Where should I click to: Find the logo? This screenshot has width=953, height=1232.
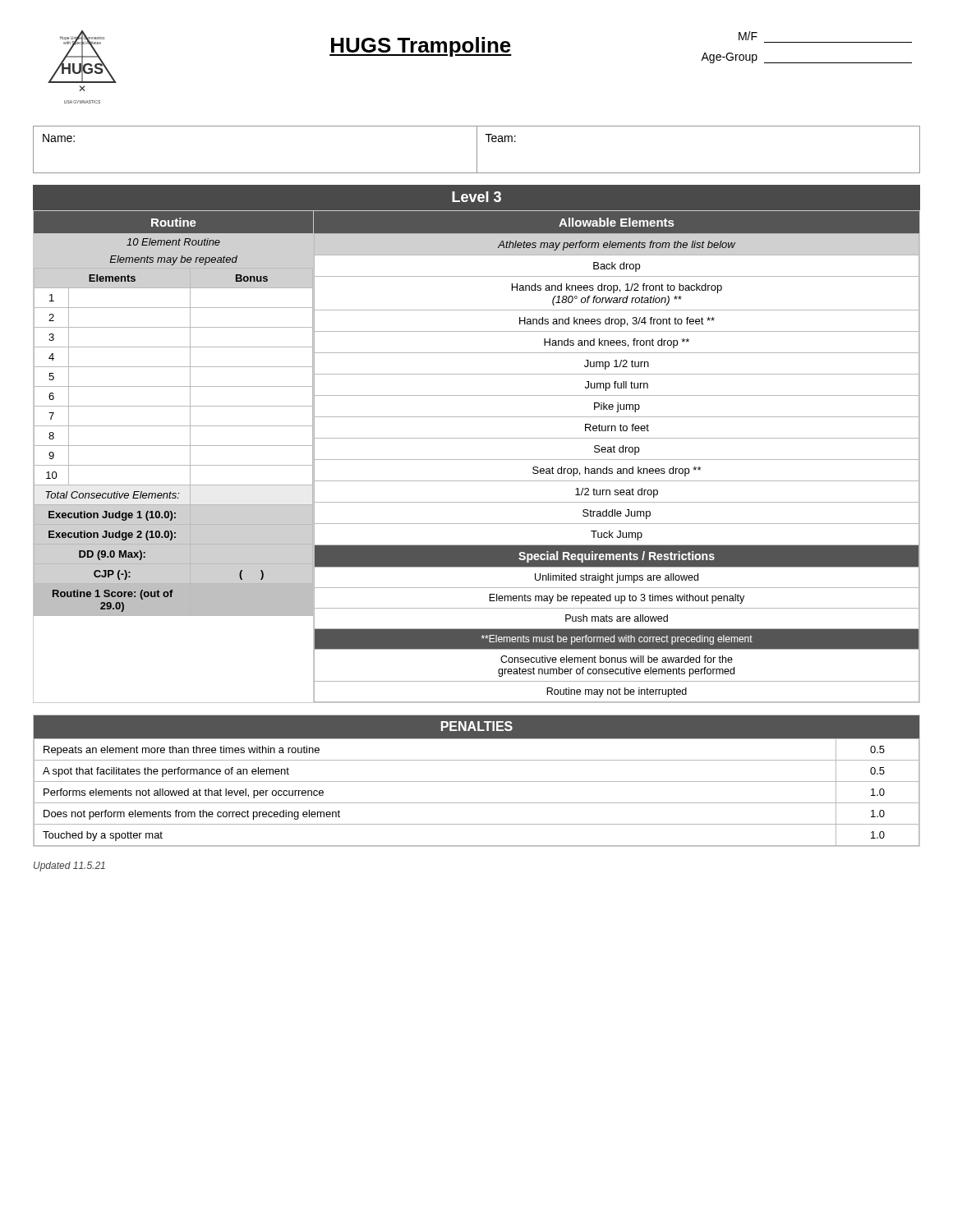click(86, 71)
